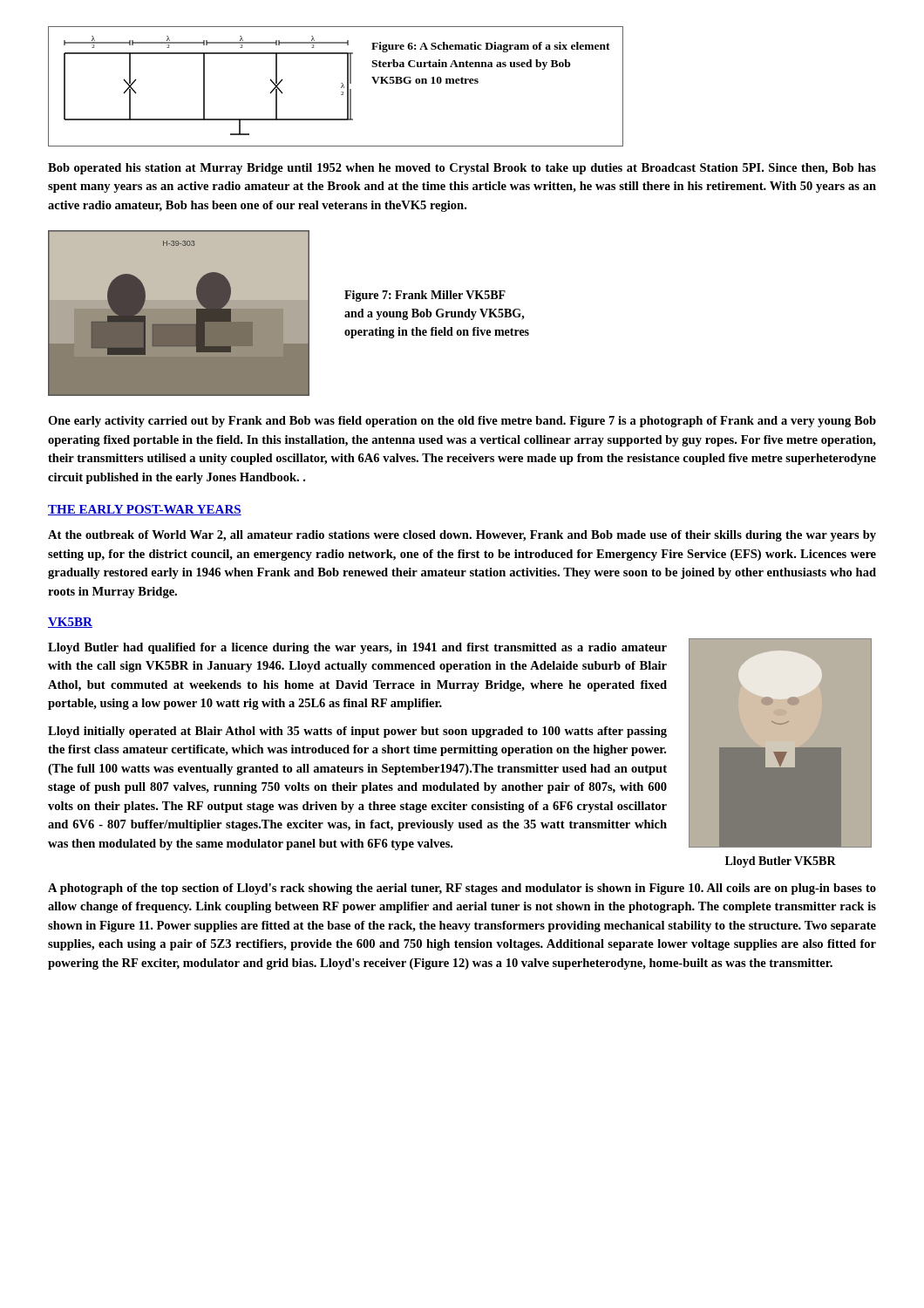Select the schematic
This screenshot has width=924, height=1308.
(208, 86)
